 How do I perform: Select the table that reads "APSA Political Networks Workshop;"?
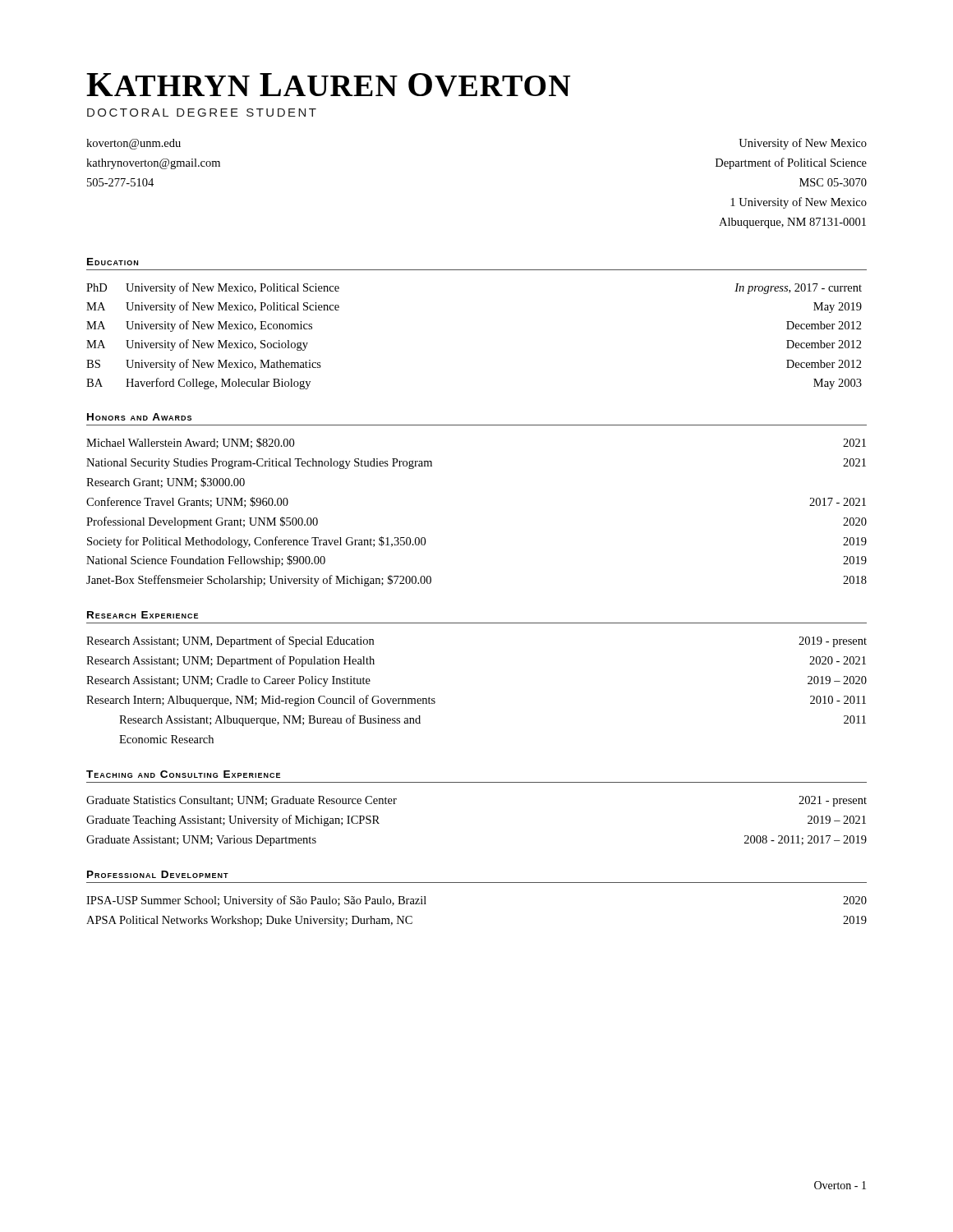pos(476,911)
